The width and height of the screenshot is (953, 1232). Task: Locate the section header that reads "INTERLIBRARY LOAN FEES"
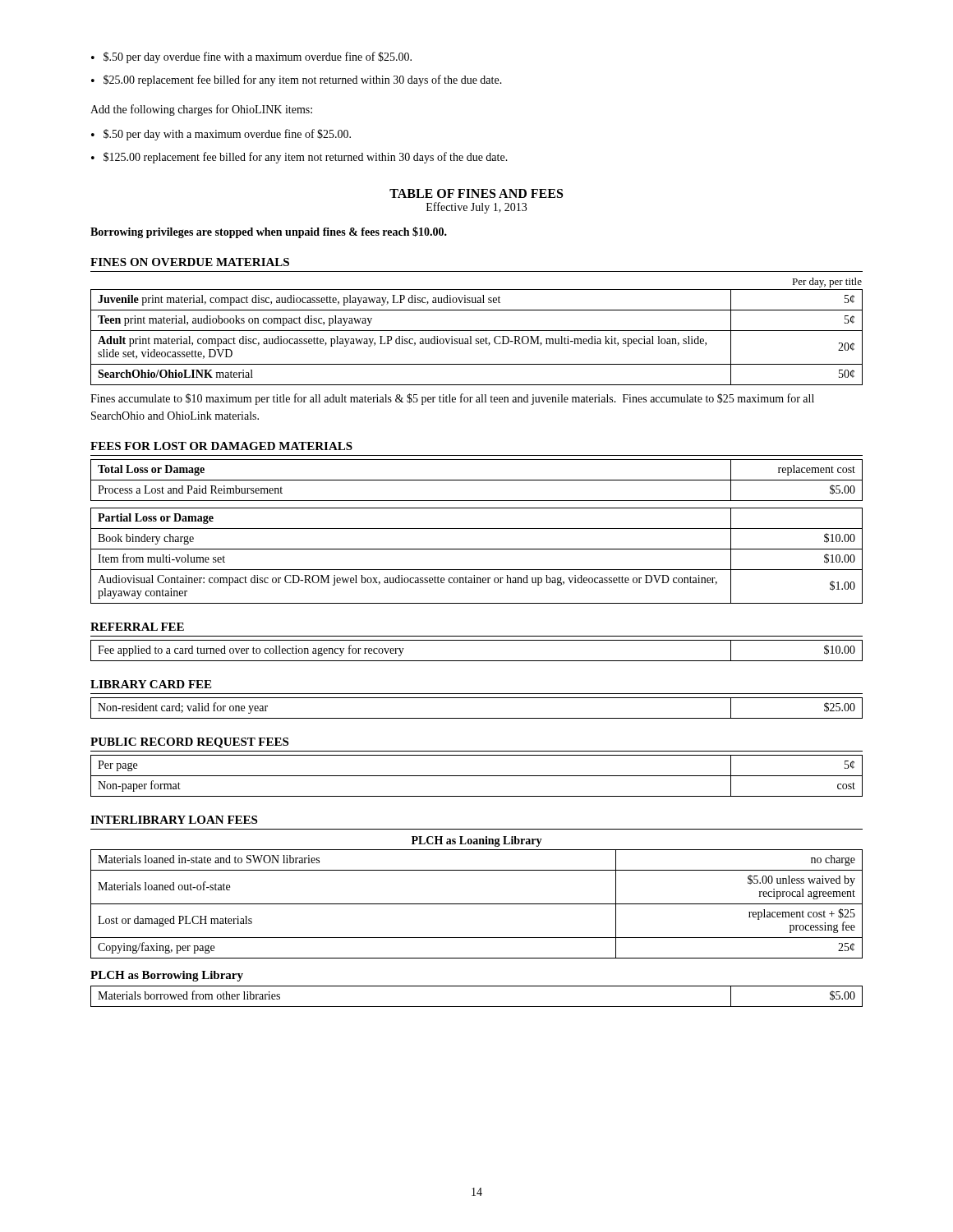[174, 819]
